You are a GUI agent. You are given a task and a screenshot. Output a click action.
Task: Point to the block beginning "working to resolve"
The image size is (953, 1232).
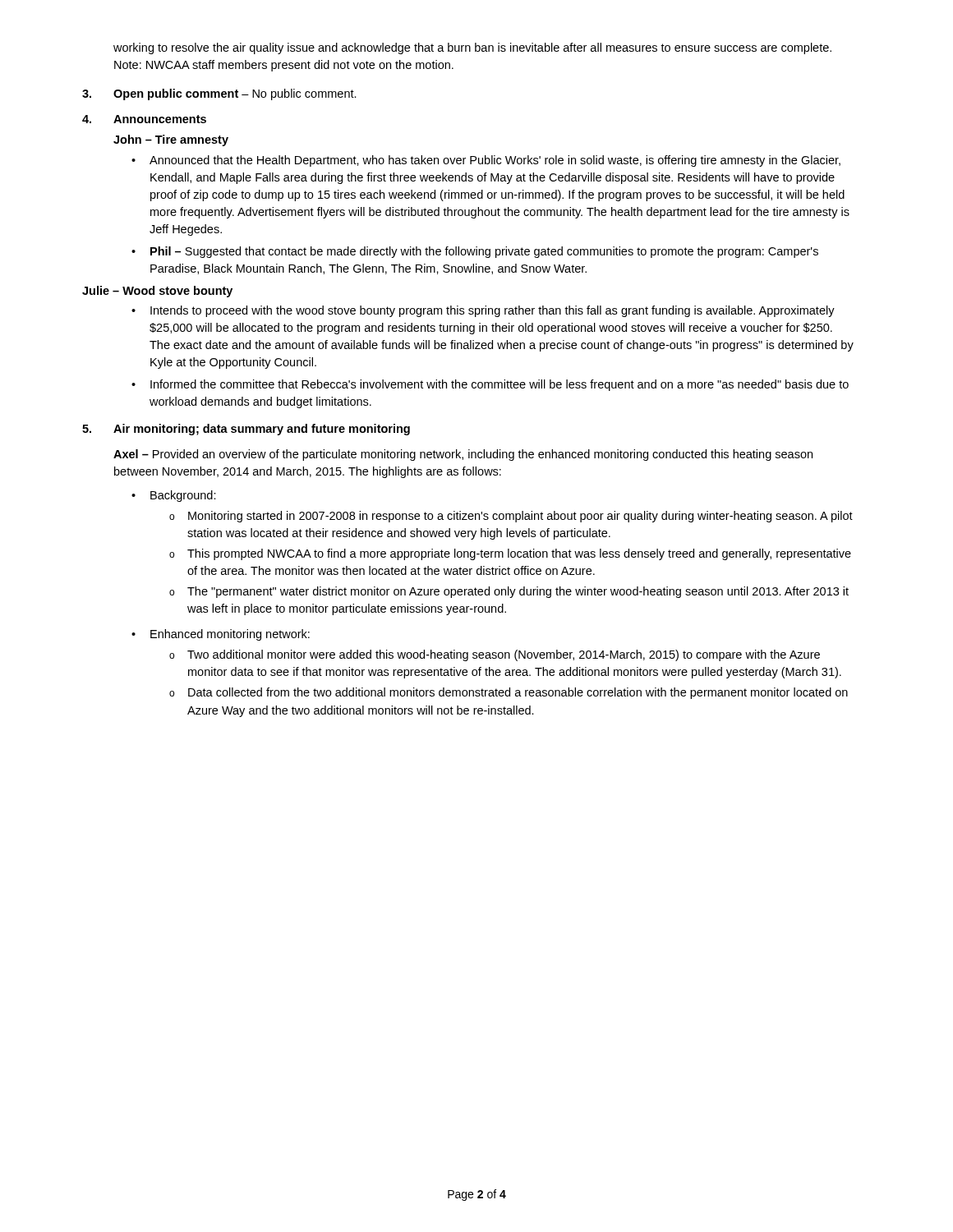click(x=473, y=56)
